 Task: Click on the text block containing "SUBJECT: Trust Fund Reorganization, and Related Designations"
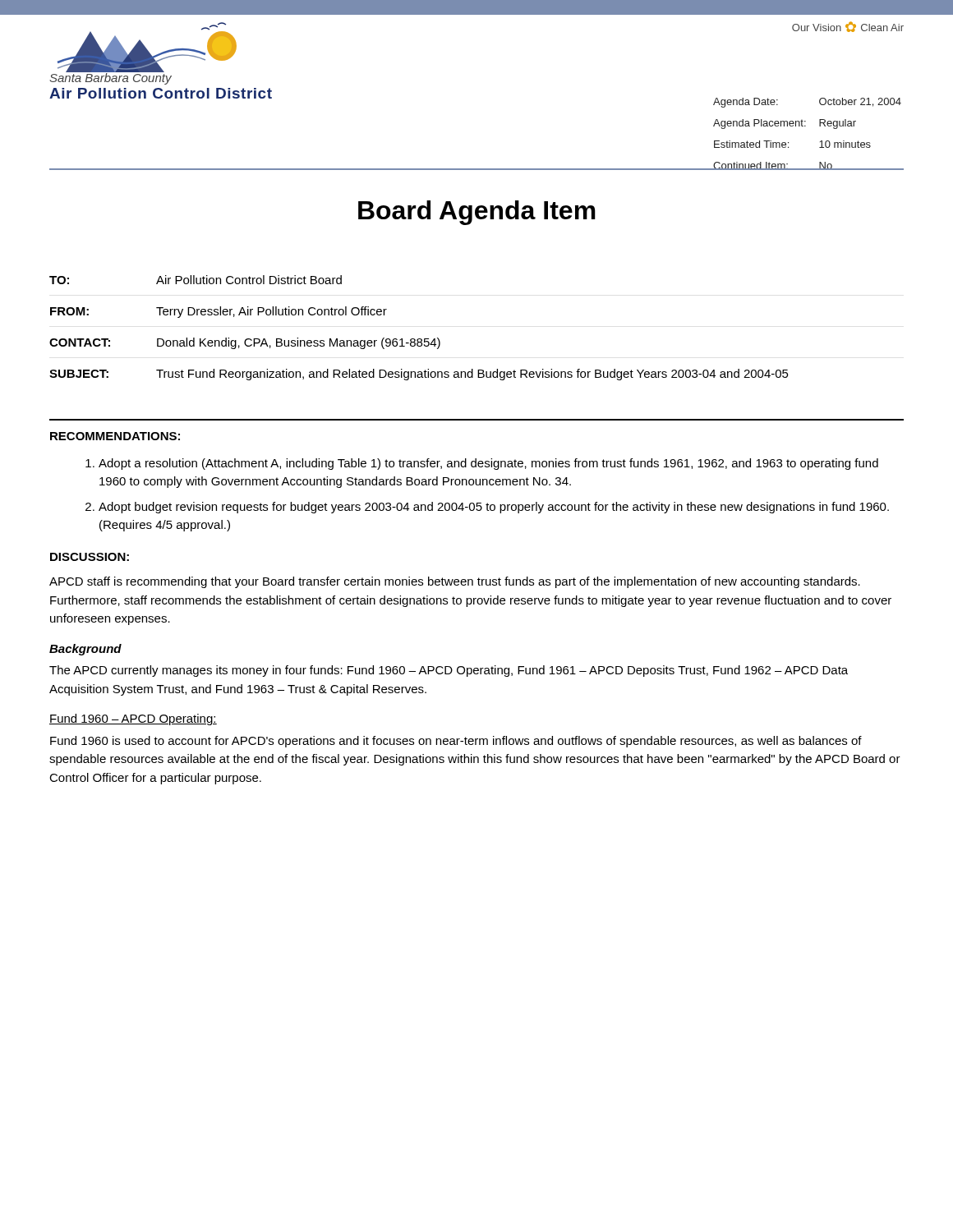pos(476,373)
